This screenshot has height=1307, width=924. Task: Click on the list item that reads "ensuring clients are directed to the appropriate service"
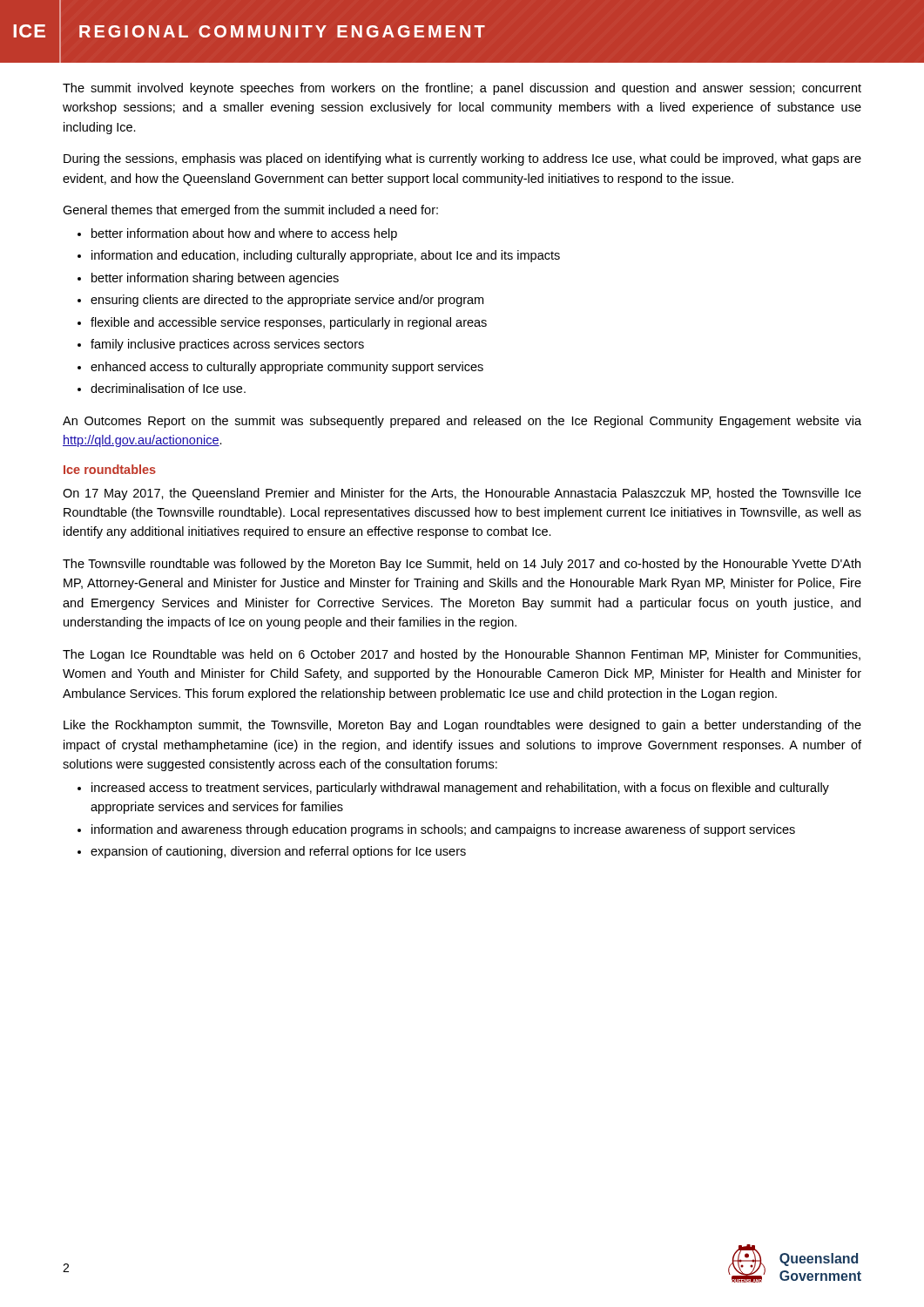pyautogui.click(x=287, y=300)
